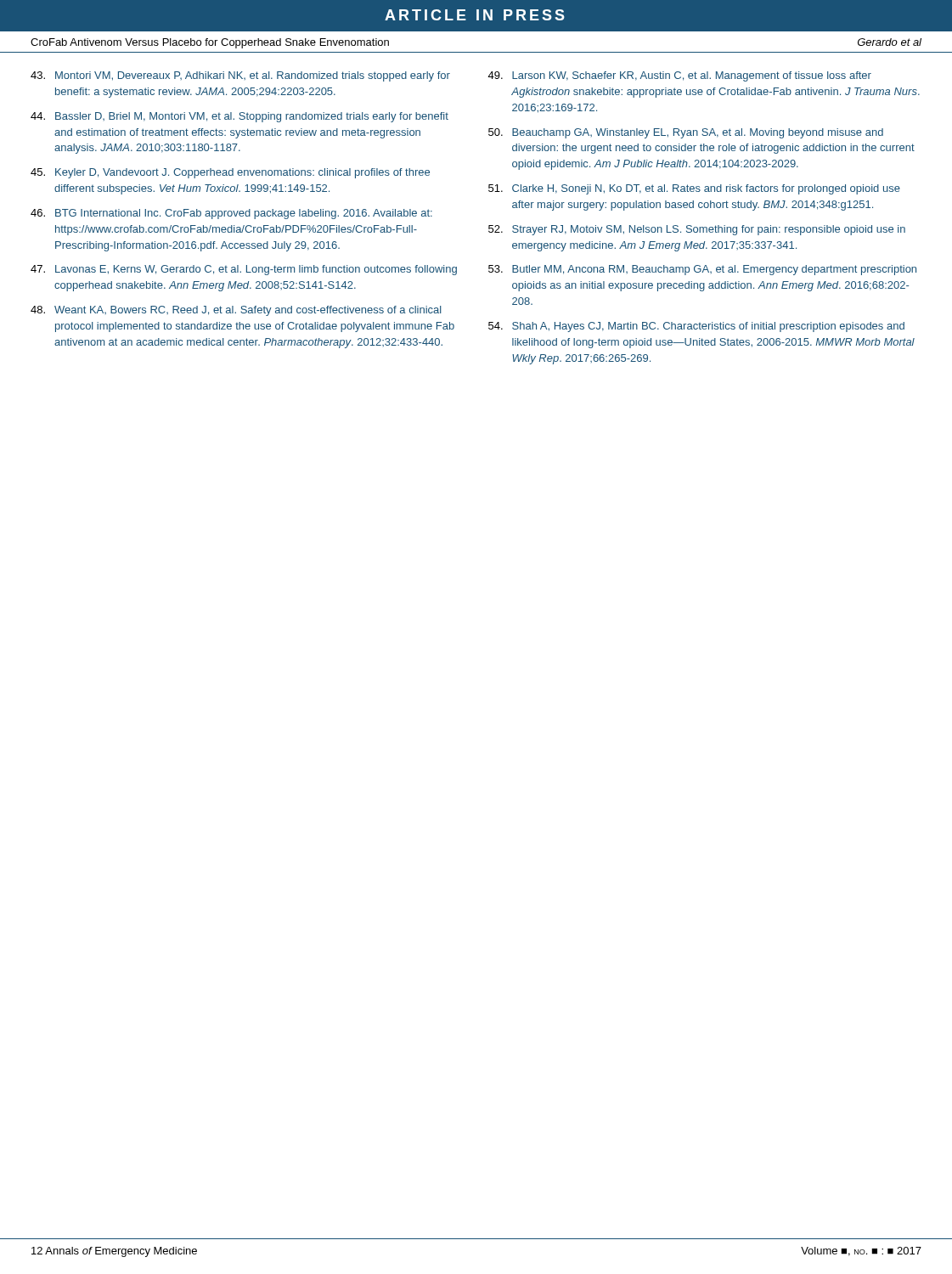The image size is (952, 1274).
Task: Select the element starting "50. Beauchamp GA, Winstanley EL, Ryan SA,"
Action: [x=705, y=148]
